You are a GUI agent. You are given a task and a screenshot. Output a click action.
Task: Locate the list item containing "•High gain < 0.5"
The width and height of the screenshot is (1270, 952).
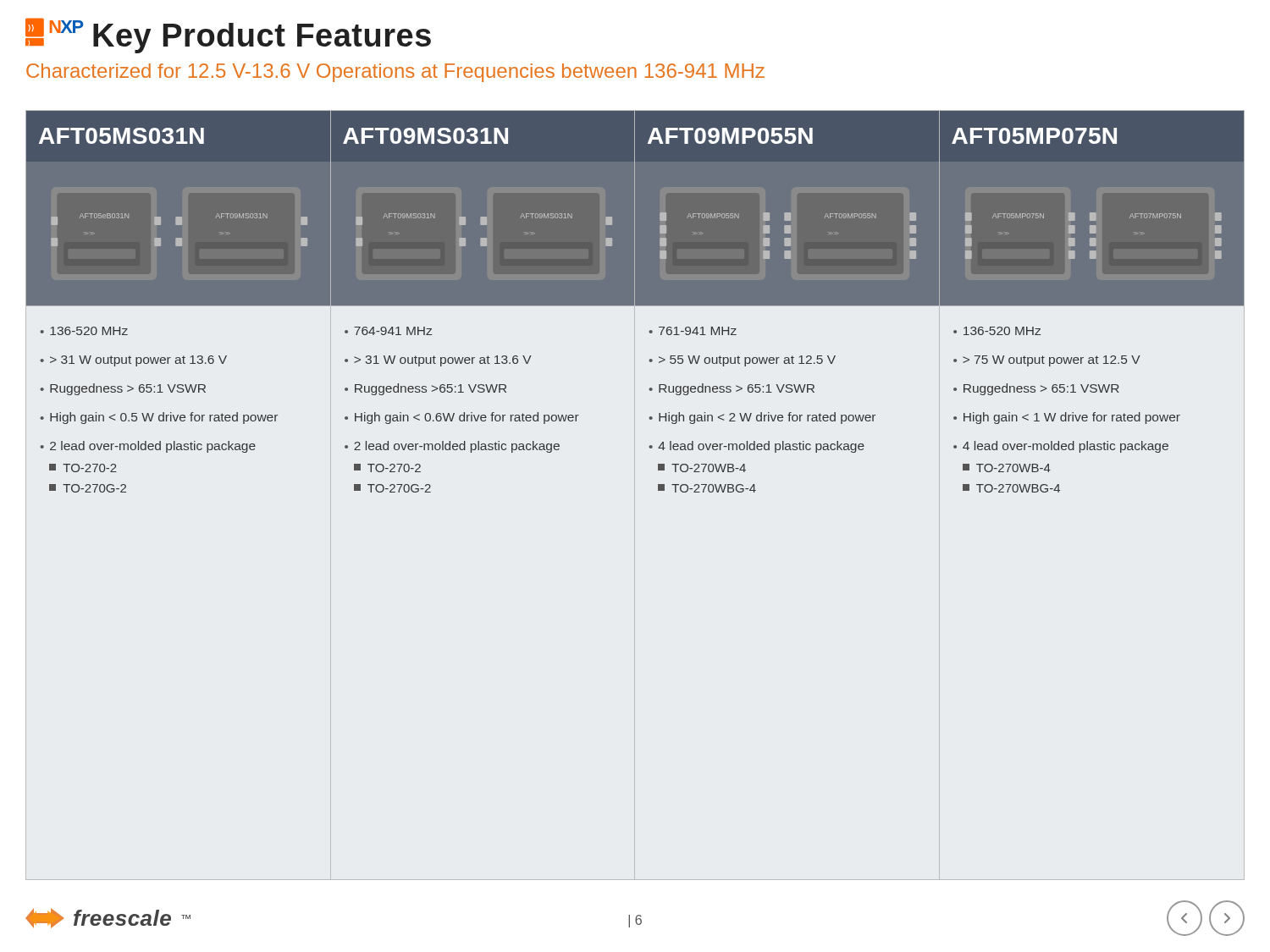pos(159,417)
